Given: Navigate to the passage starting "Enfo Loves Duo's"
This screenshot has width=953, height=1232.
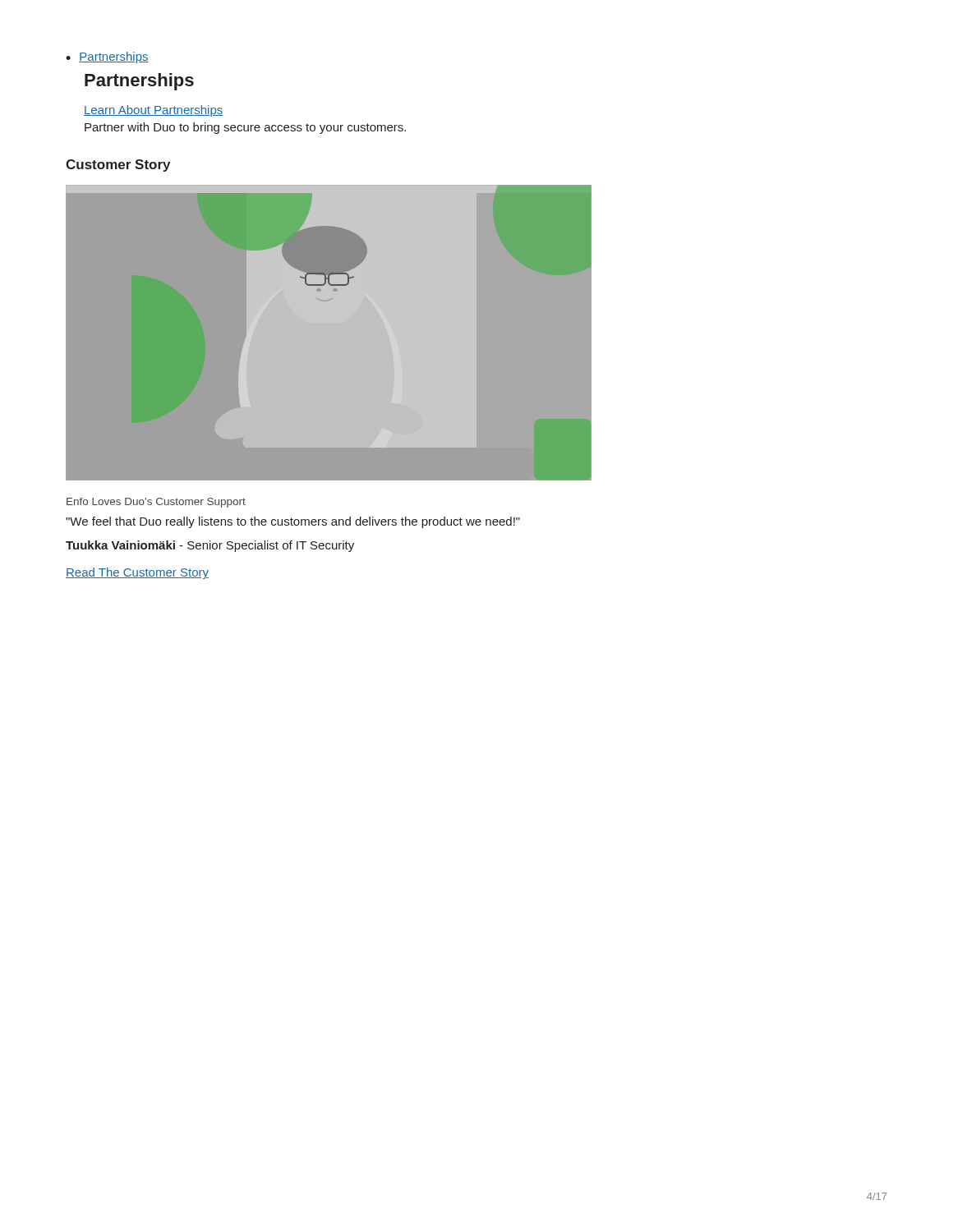Looking at the screenshot, I should (156, 502).
